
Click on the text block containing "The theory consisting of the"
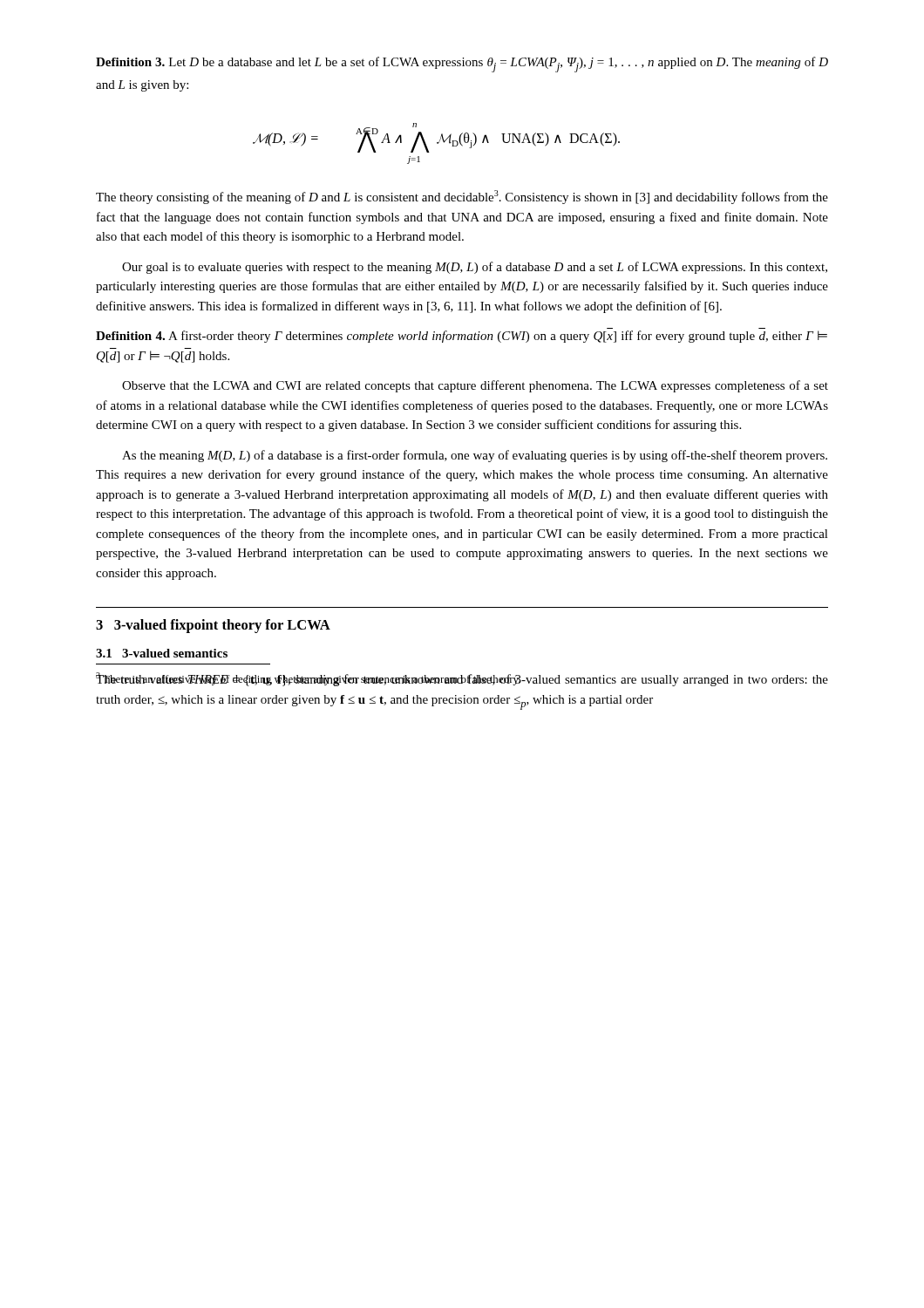(462, 216)
